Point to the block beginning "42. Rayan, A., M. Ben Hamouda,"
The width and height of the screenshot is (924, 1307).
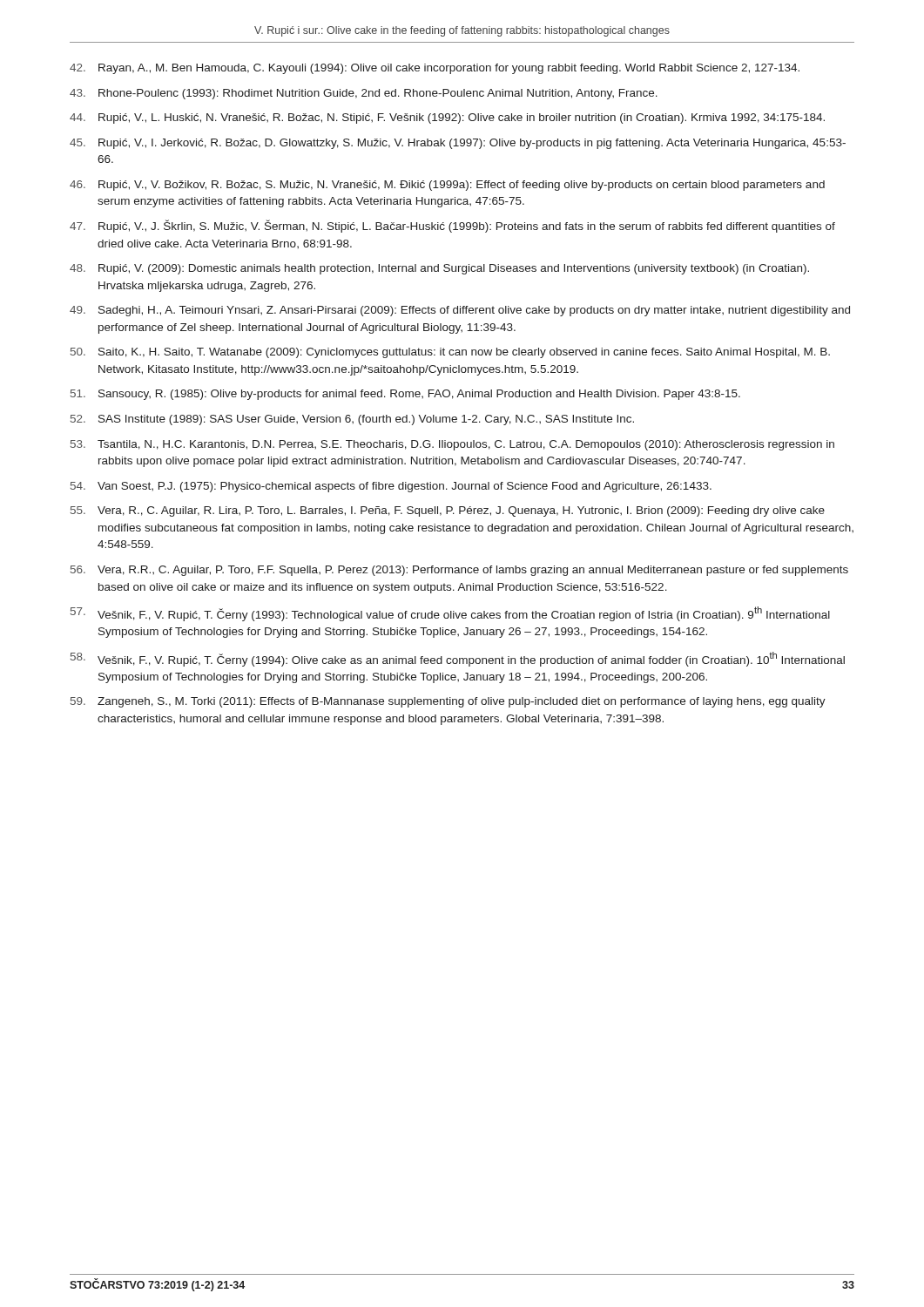coord(435,68)
